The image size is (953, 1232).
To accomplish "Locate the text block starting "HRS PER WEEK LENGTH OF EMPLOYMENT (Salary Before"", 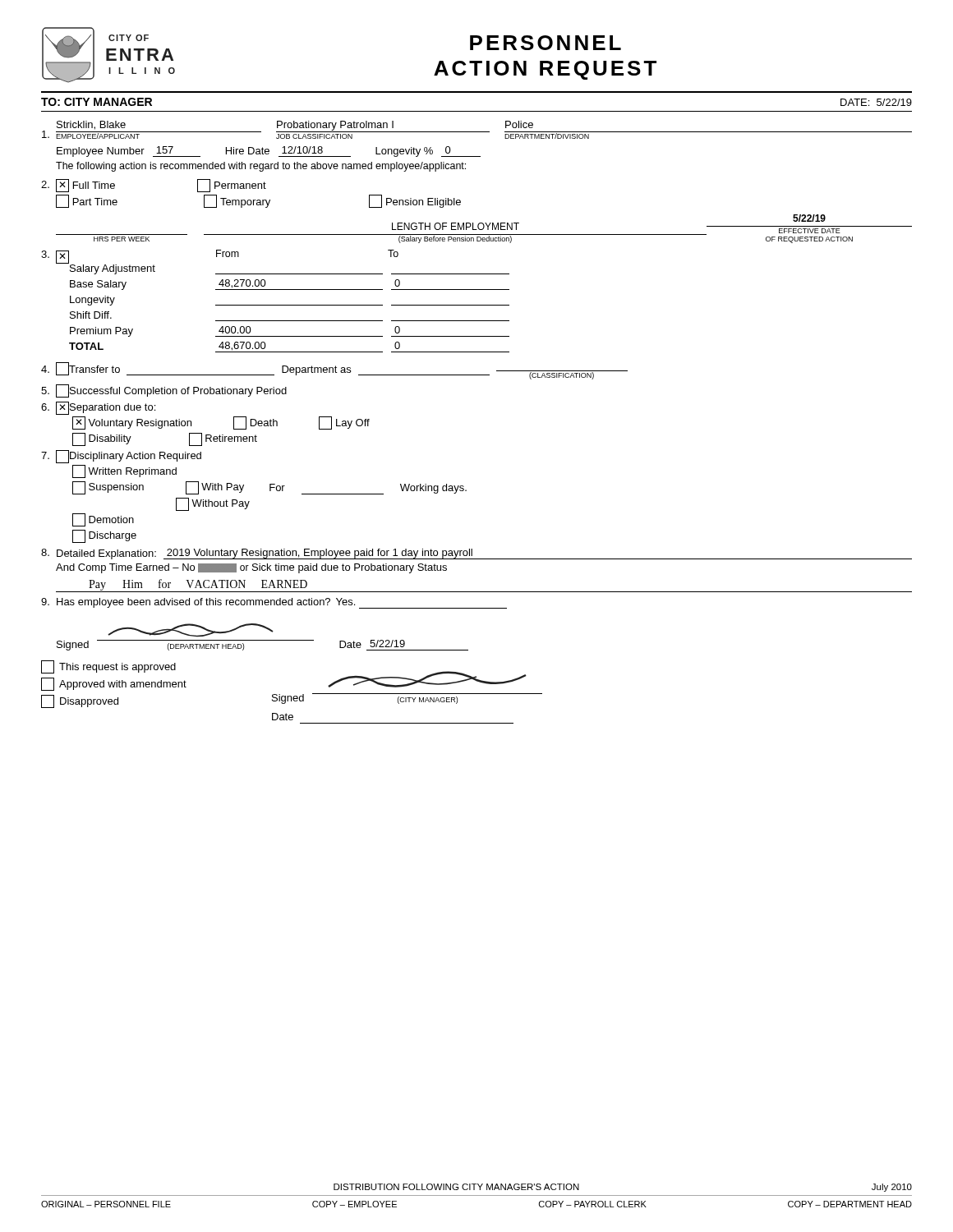I will (484, 228).
